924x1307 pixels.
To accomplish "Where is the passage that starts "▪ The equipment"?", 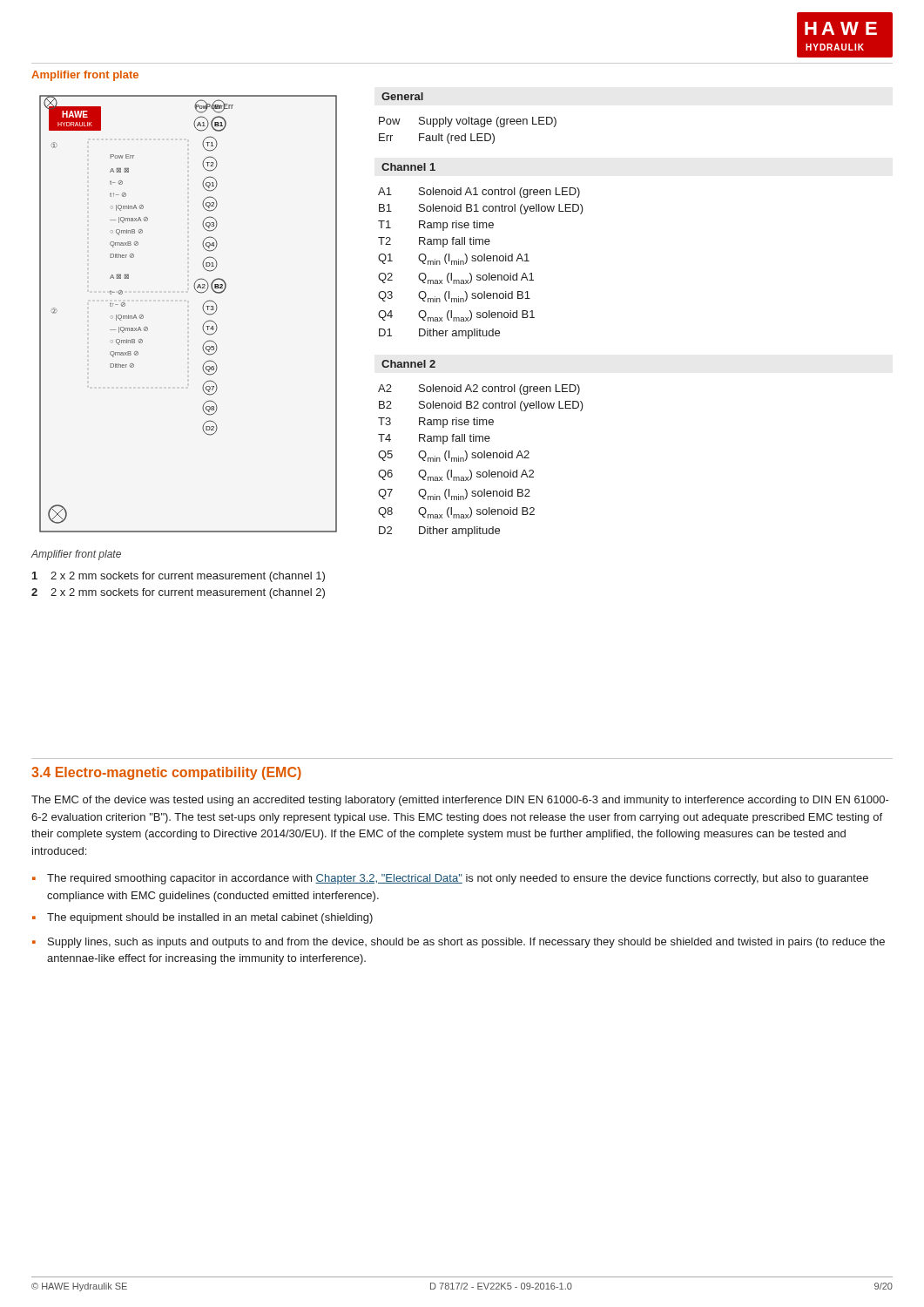I will tap(202, 918).
